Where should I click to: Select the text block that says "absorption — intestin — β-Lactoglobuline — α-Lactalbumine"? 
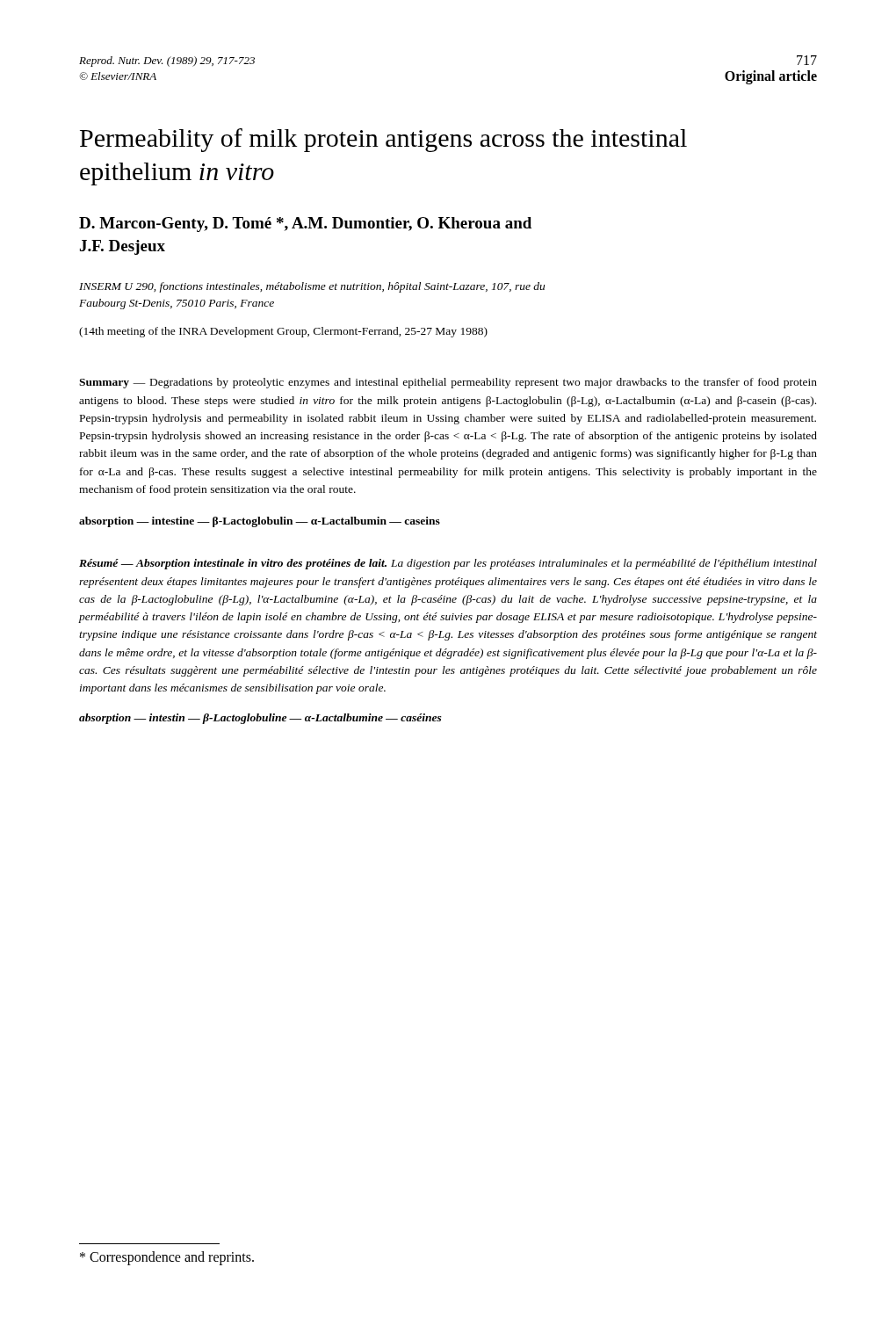tap(260, 718)
